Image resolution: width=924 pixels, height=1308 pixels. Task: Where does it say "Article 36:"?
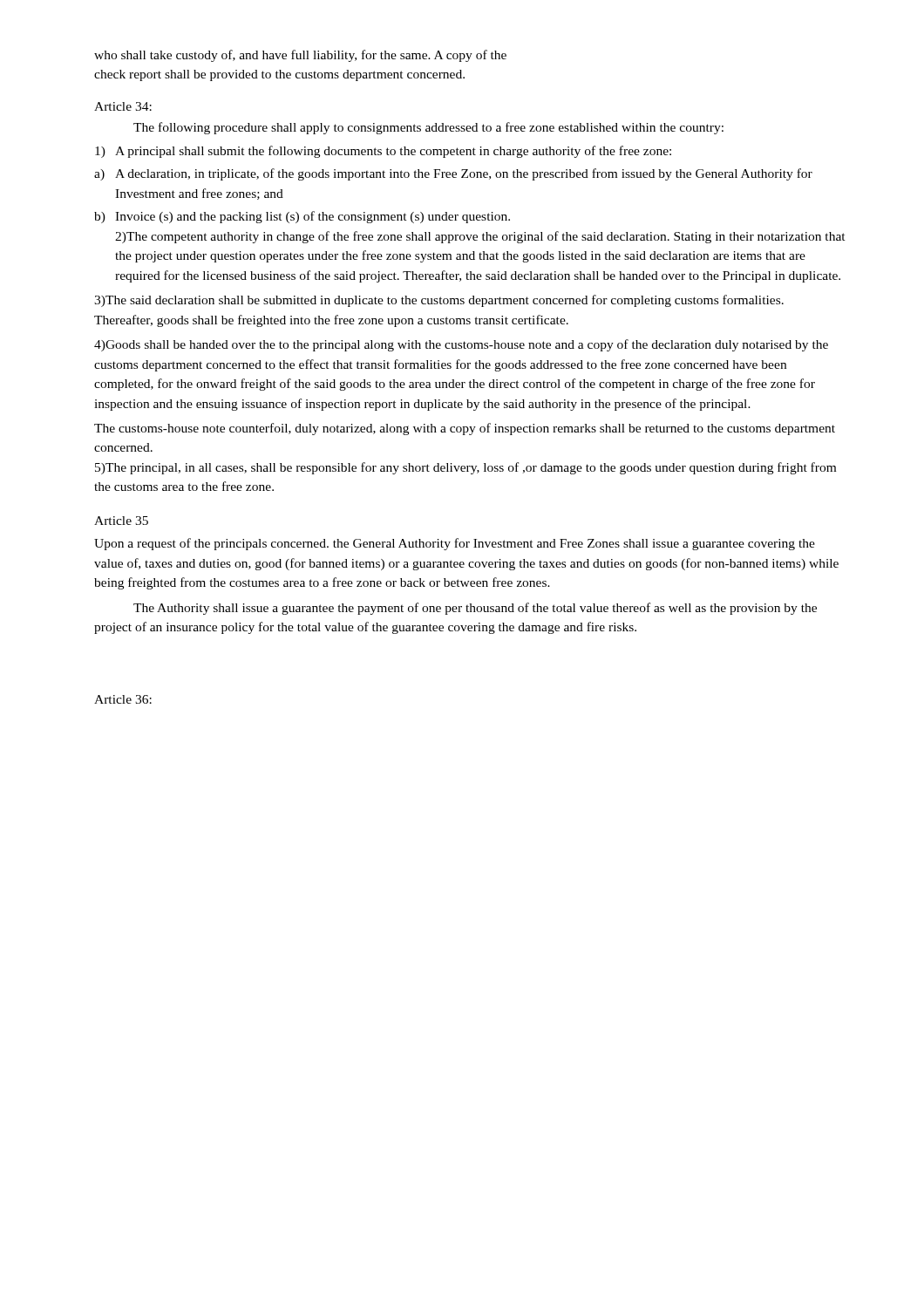pyautogui.click(x=123, y=699)
